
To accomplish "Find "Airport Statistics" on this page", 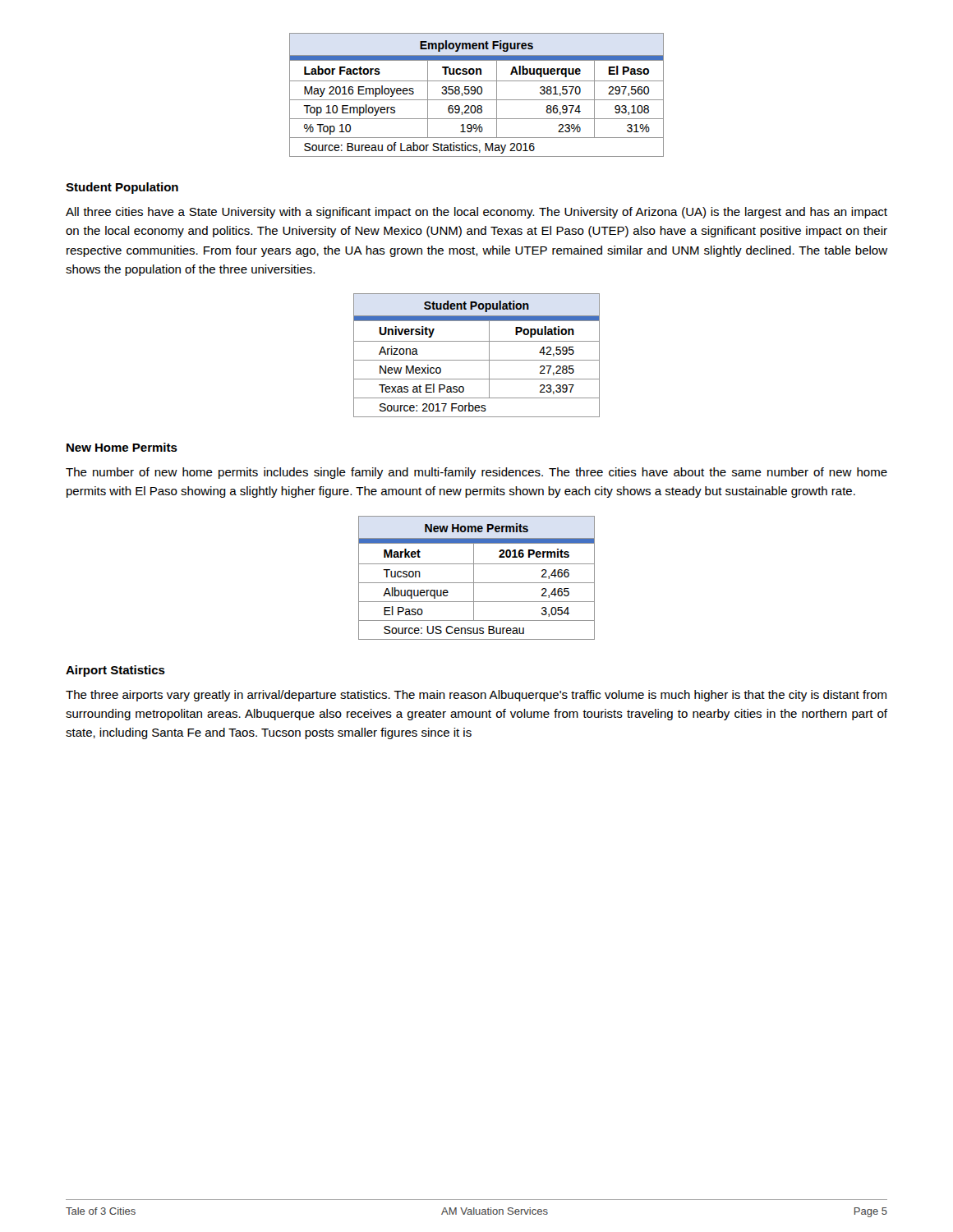I will pos(115,669).
